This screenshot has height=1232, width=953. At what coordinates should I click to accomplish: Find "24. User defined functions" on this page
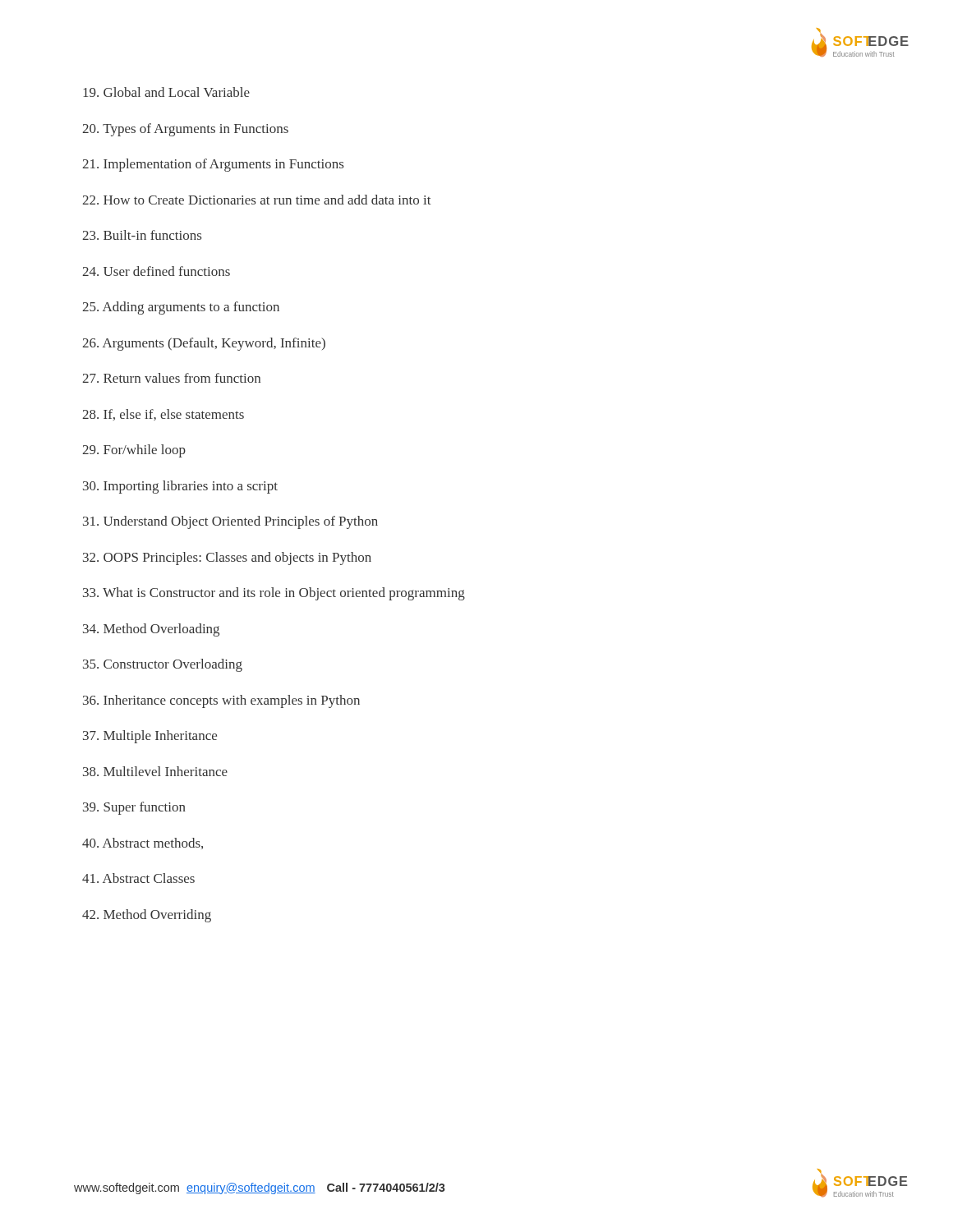[x=156, y=271]
